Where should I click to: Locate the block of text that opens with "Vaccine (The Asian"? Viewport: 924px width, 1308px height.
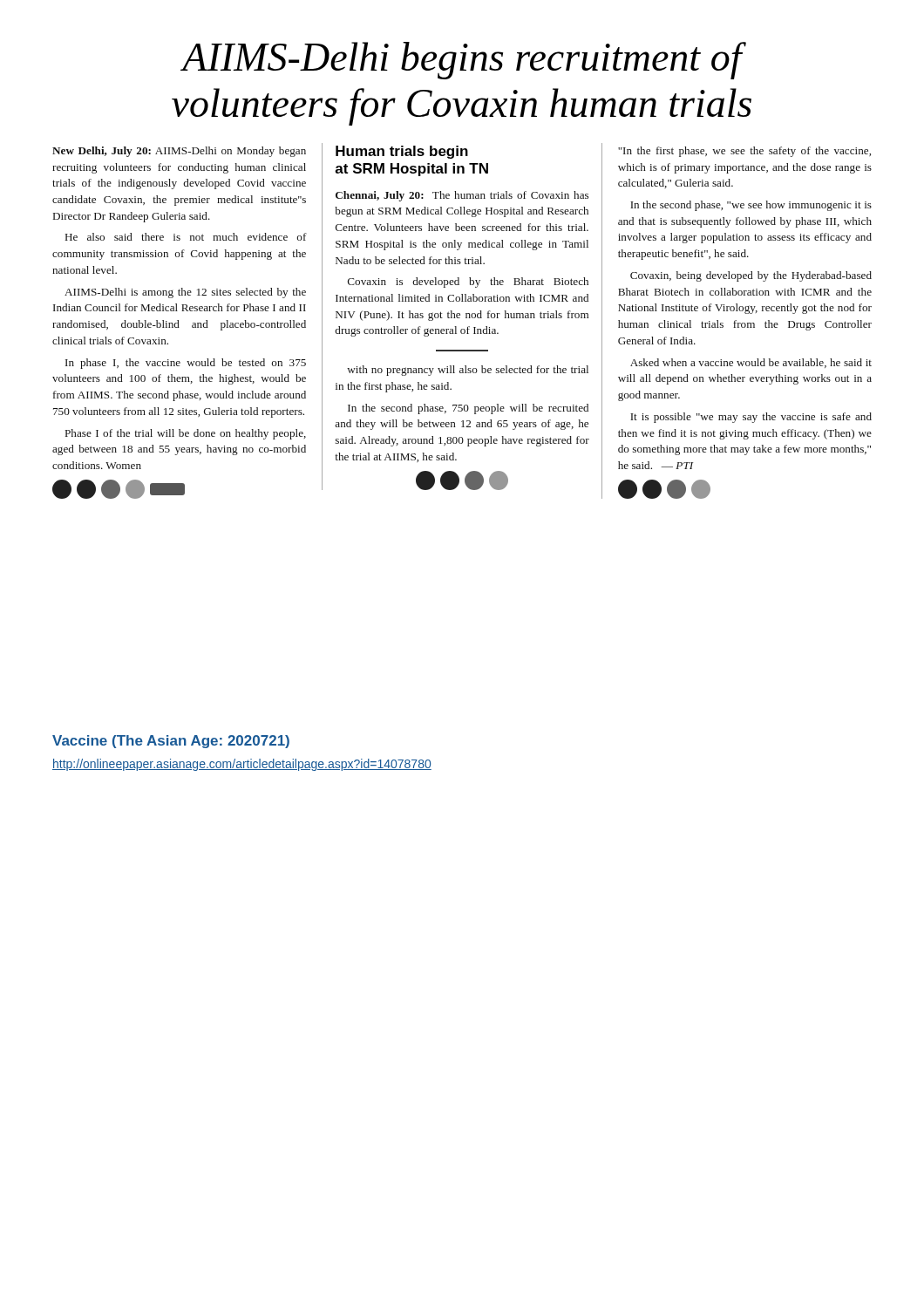click(171, 742)
